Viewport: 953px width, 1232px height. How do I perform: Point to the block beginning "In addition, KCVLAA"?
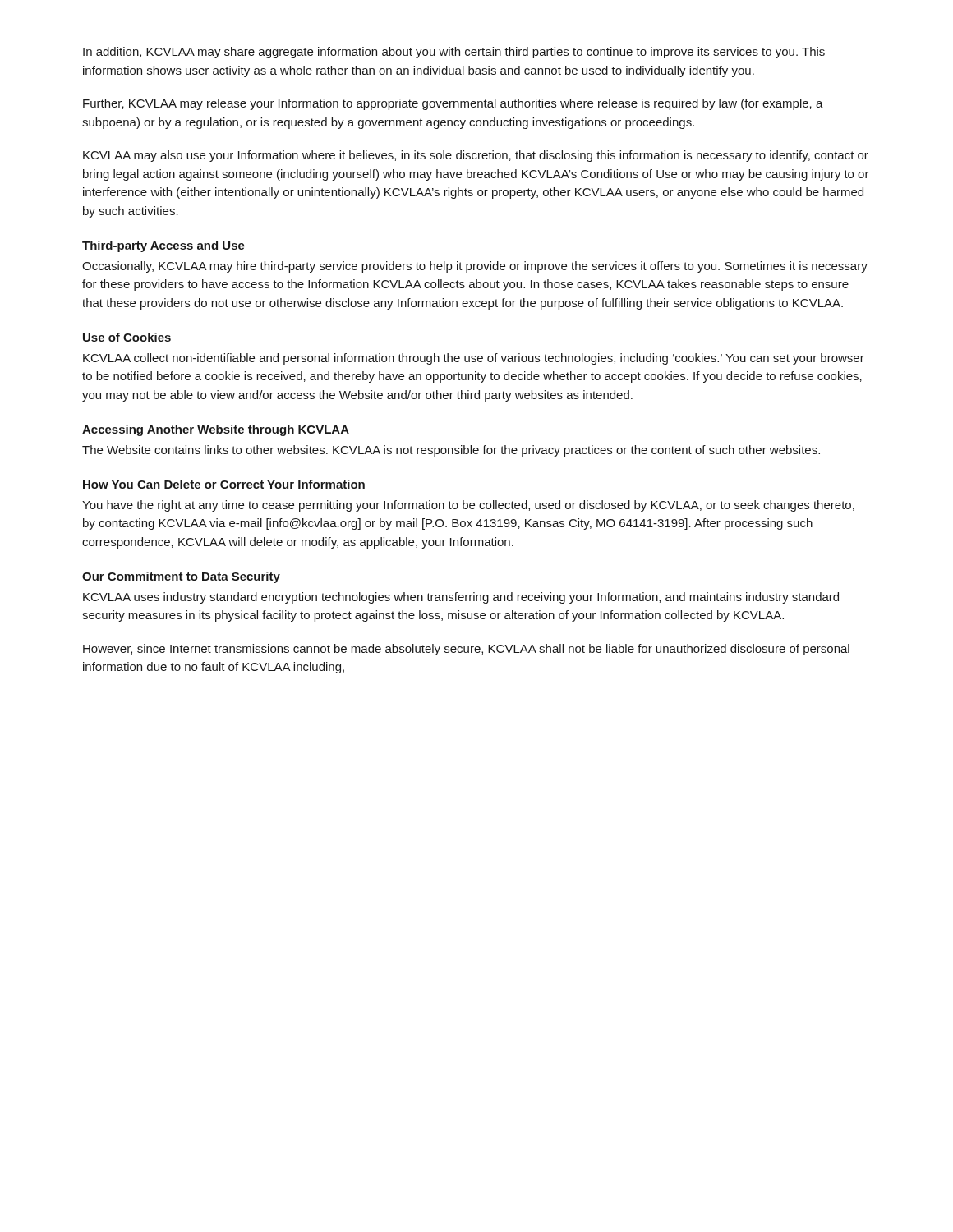[x=454, y=61]
